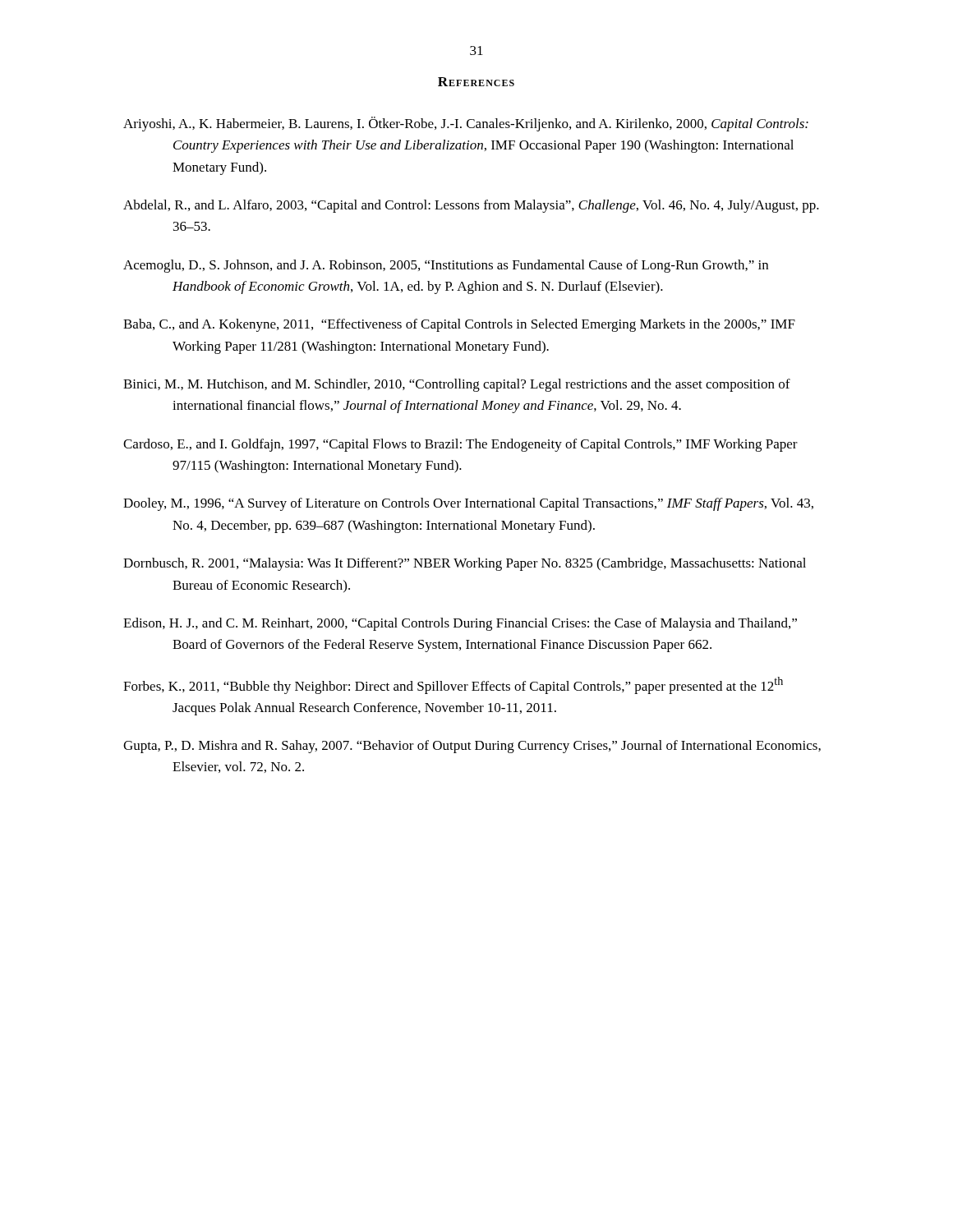Select the list item with the text "Dooley, M., 1996, “A"
Image resolution: width=953 pixels, height=1232 pixels.
pos(469,514)
